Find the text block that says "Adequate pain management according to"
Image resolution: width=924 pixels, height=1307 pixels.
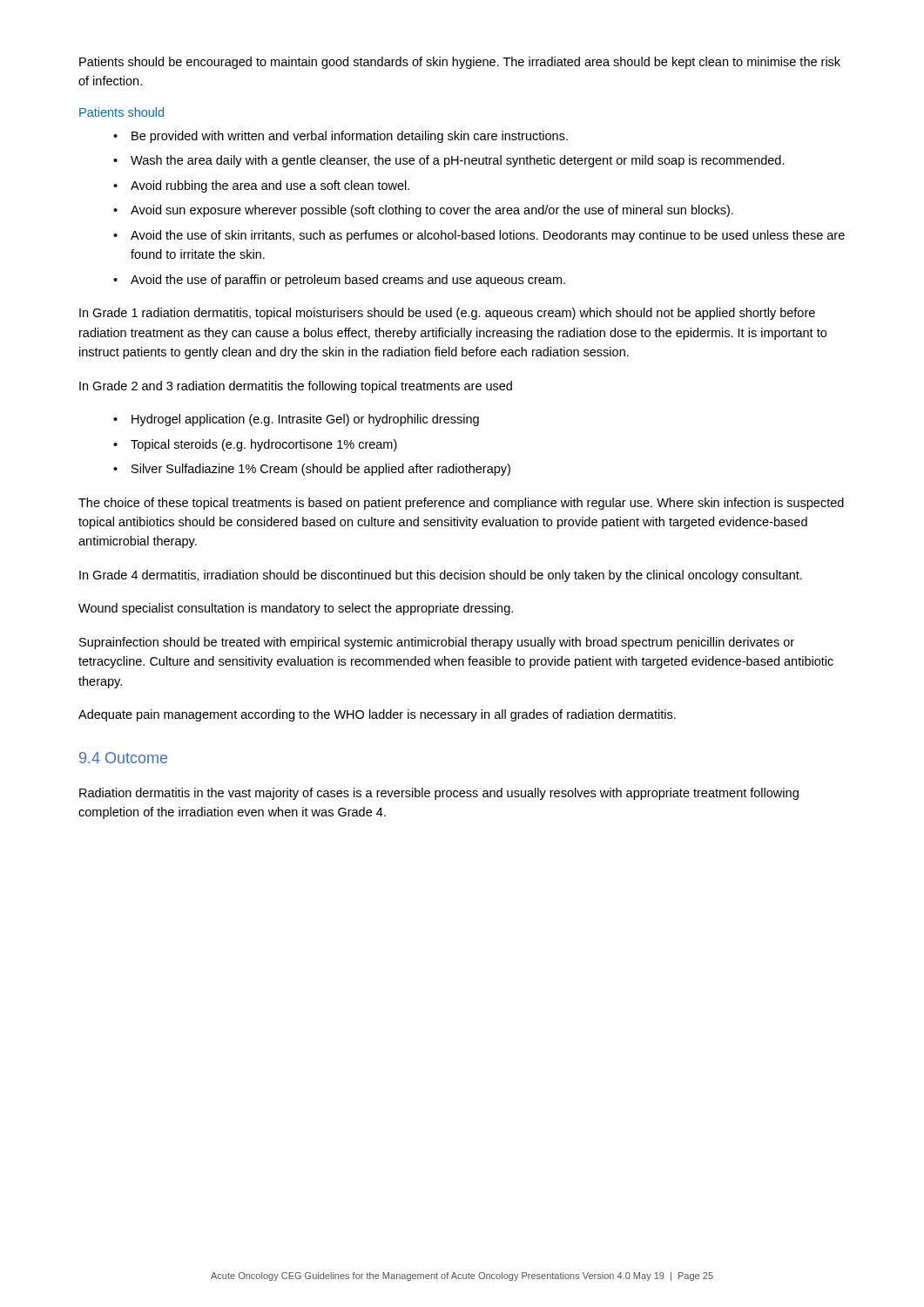(x=377, y=715)
